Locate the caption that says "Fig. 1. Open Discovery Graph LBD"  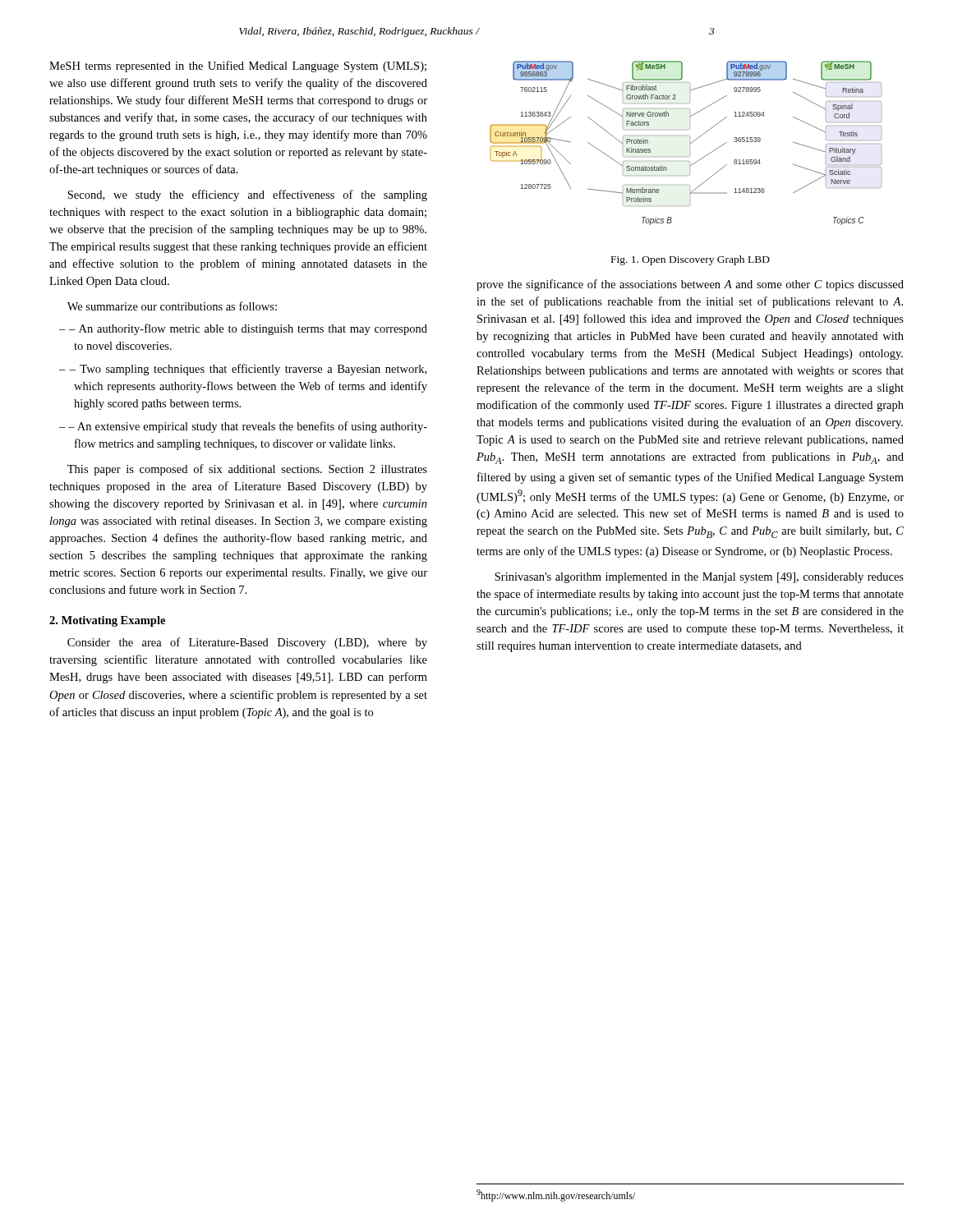click(x=690, y=259)
